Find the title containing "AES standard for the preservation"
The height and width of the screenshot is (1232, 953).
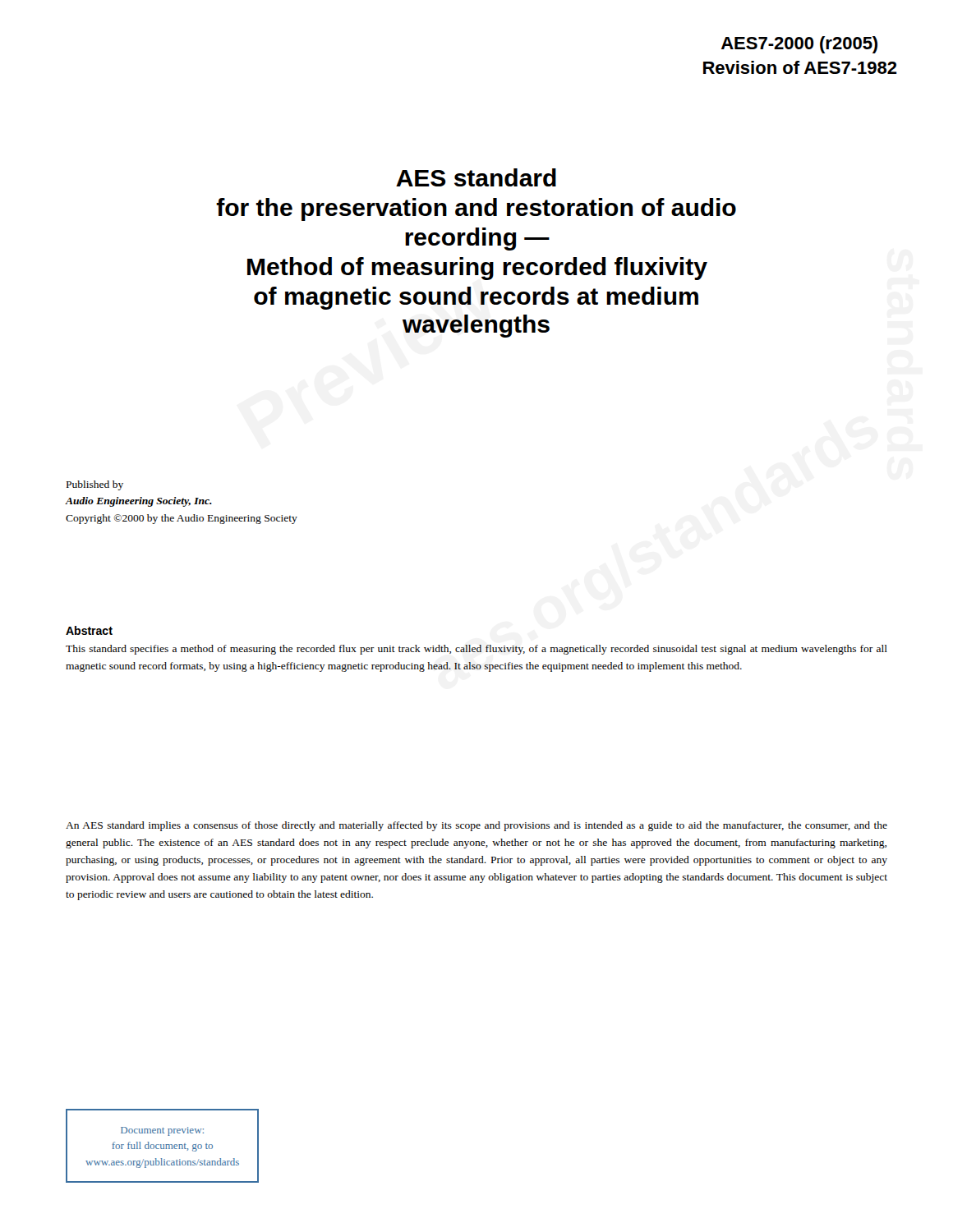point(476,251)
